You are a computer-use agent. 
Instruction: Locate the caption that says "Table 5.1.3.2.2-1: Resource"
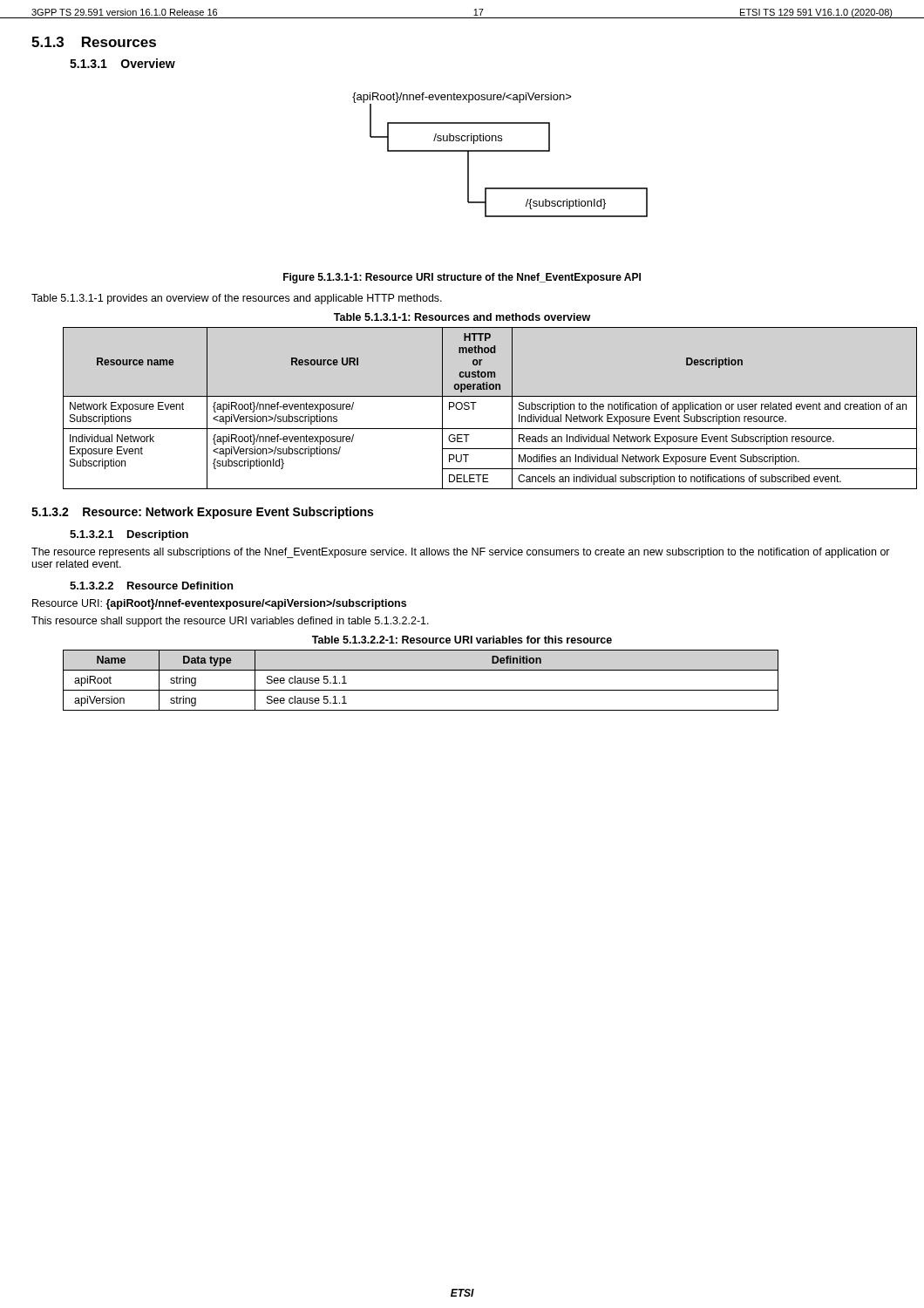click(462, 640)
